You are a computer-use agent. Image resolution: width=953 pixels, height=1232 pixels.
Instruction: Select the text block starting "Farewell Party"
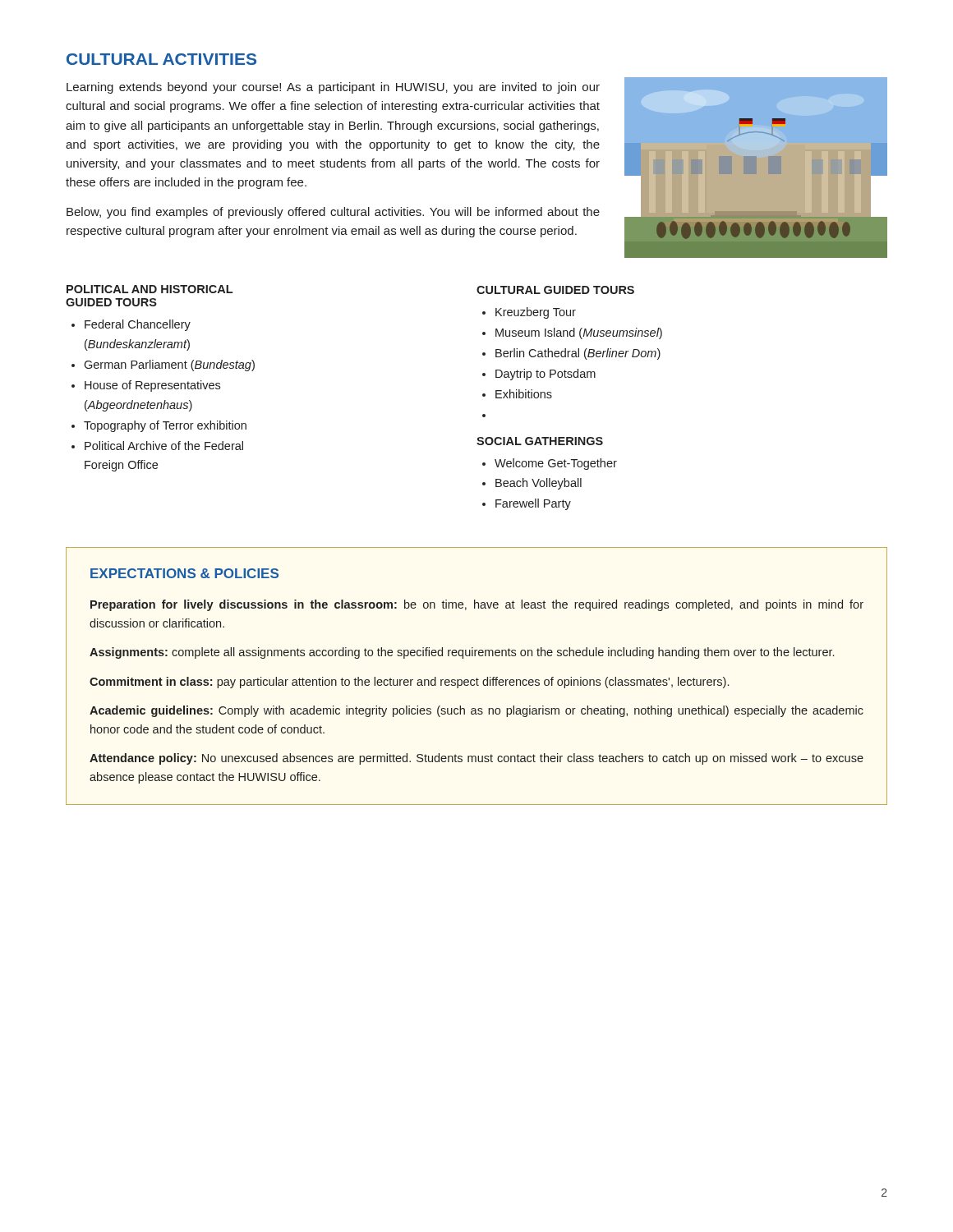[x=533, y=504]
